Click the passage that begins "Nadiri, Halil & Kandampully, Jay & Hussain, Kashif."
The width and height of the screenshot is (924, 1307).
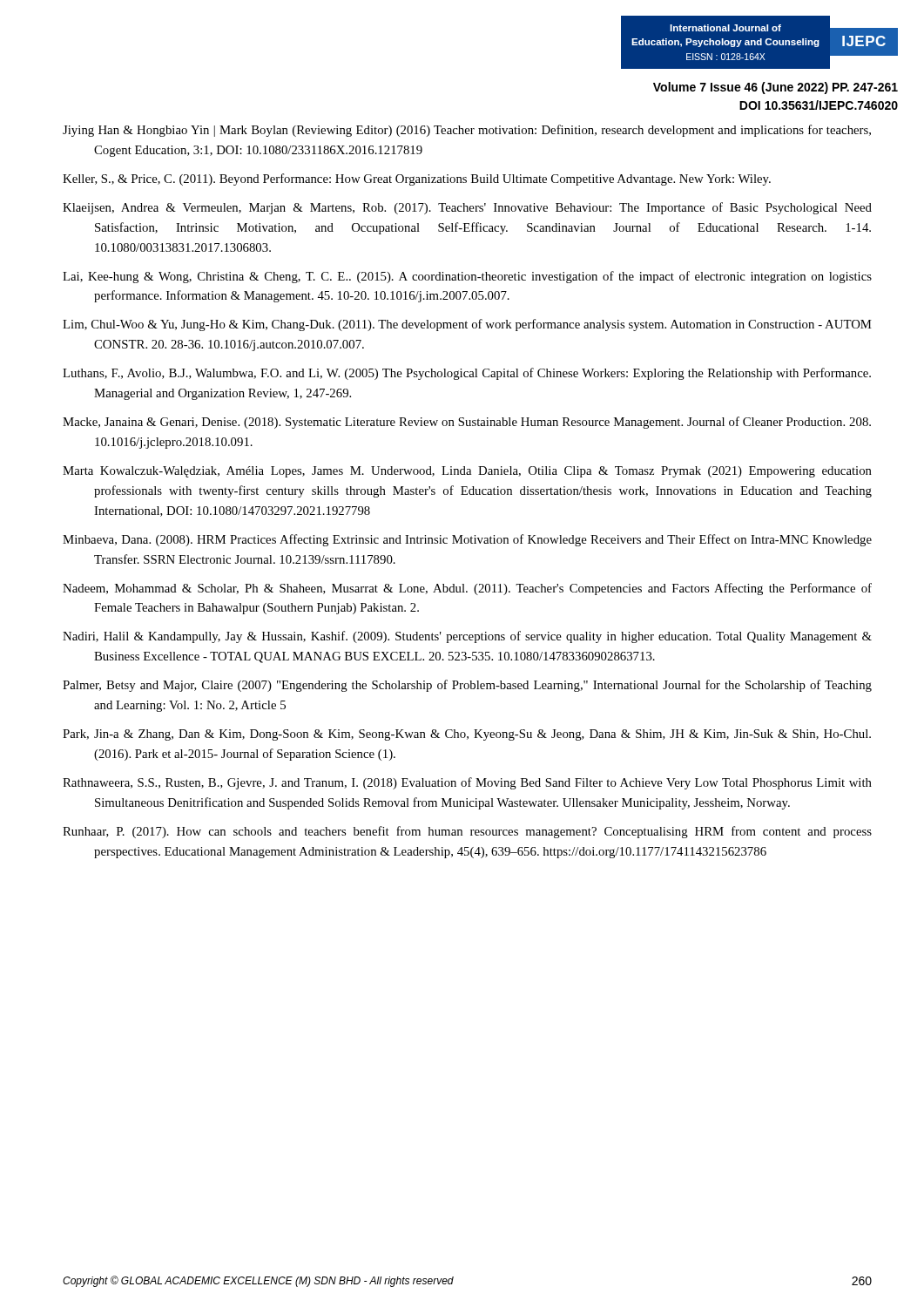tap(467, 646)
